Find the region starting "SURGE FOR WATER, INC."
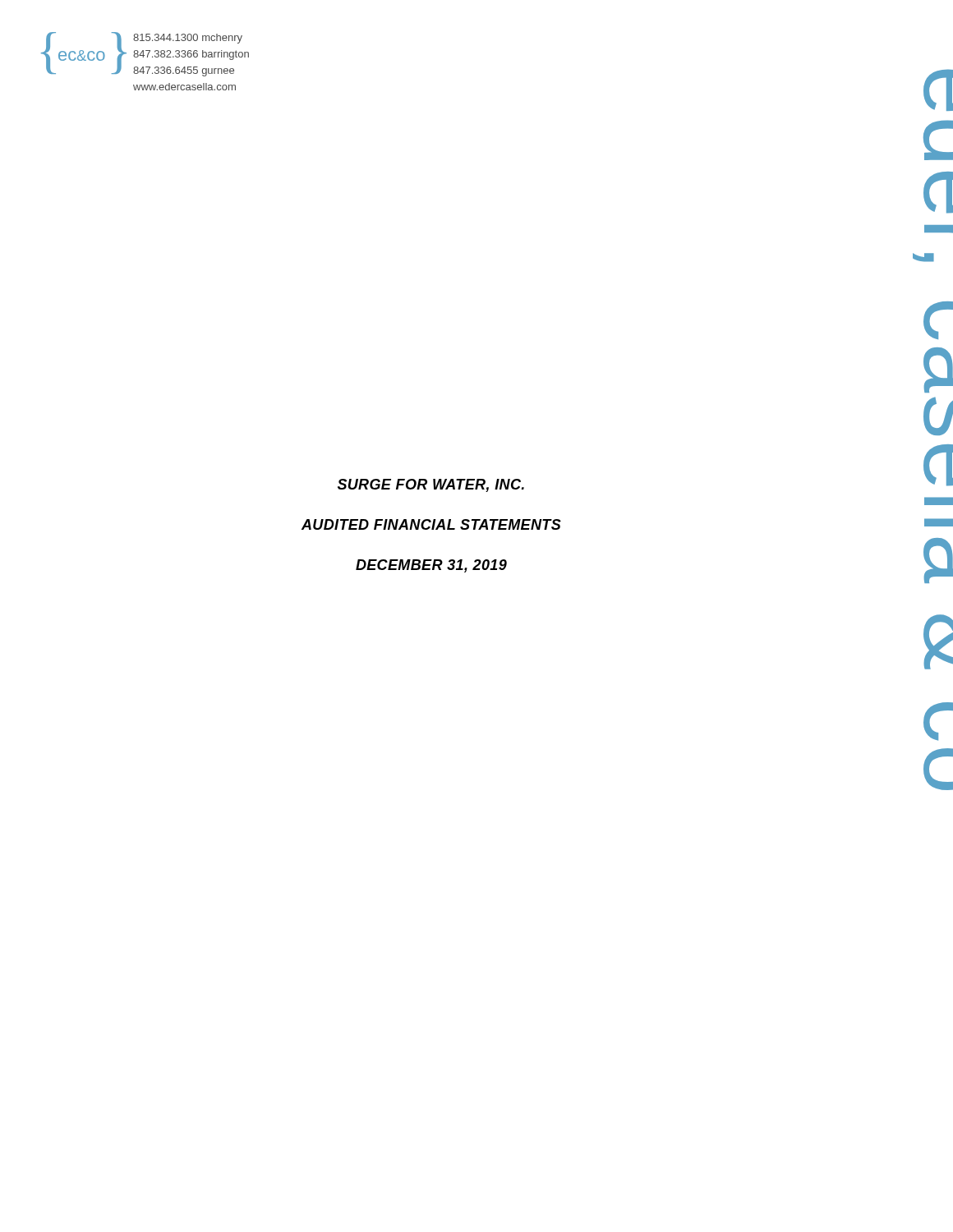This screenshot has width=953, height=1232. pos(431,485)
